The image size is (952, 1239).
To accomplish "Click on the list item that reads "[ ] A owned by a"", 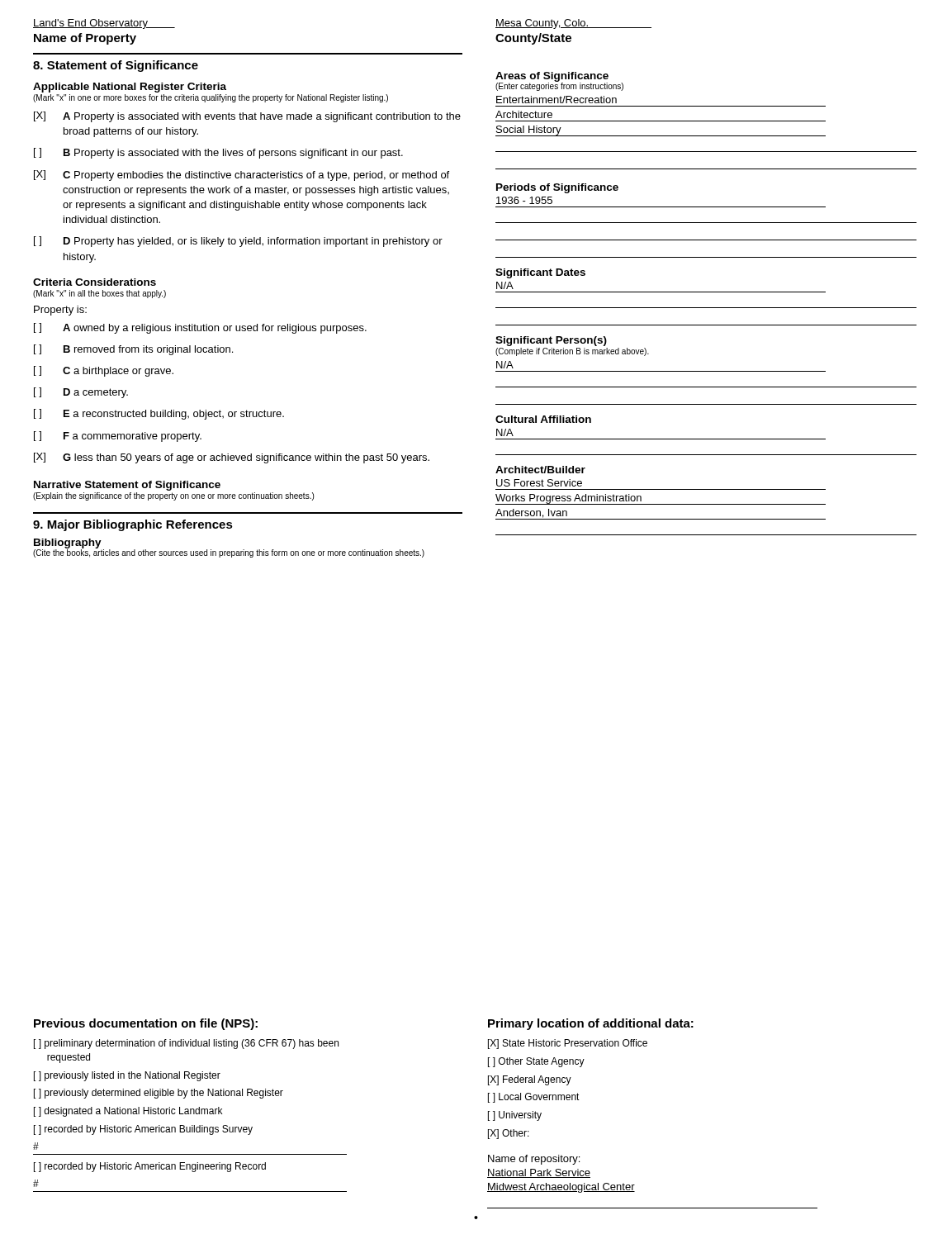I will 248,328.
